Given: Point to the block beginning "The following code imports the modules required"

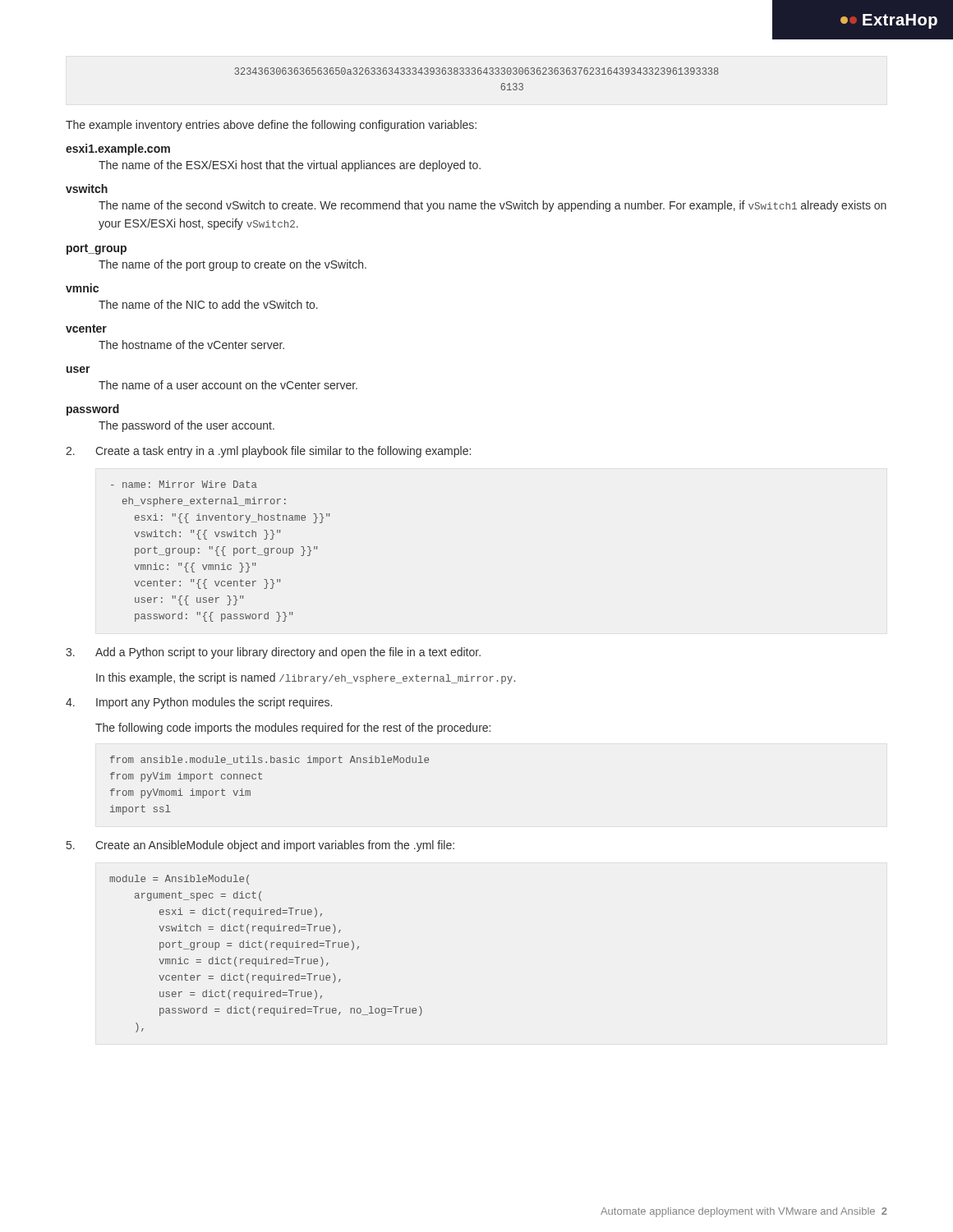Looking at the screenshot, I should 293,727.
